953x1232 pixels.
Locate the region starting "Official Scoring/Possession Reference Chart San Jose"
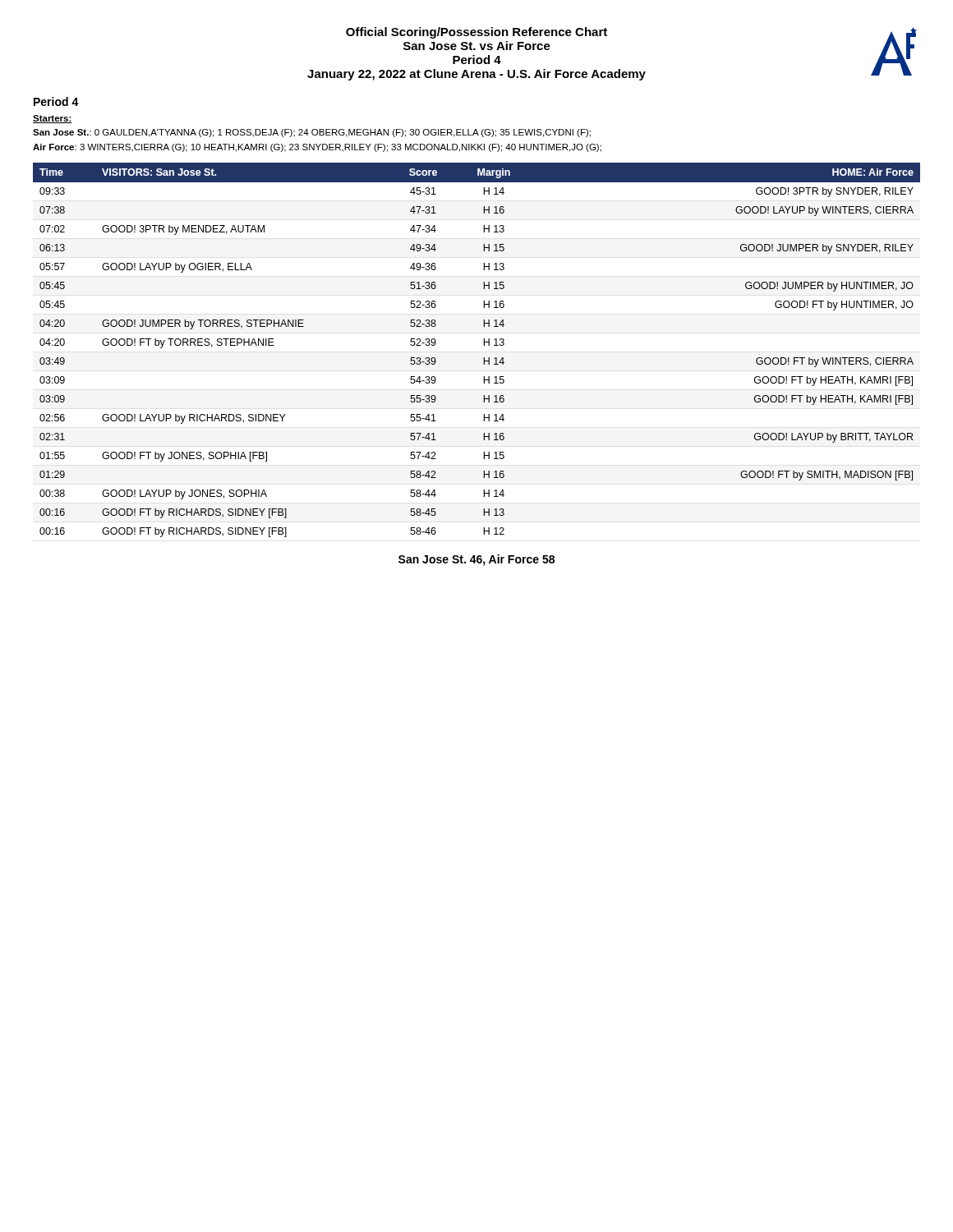[614, 53]
